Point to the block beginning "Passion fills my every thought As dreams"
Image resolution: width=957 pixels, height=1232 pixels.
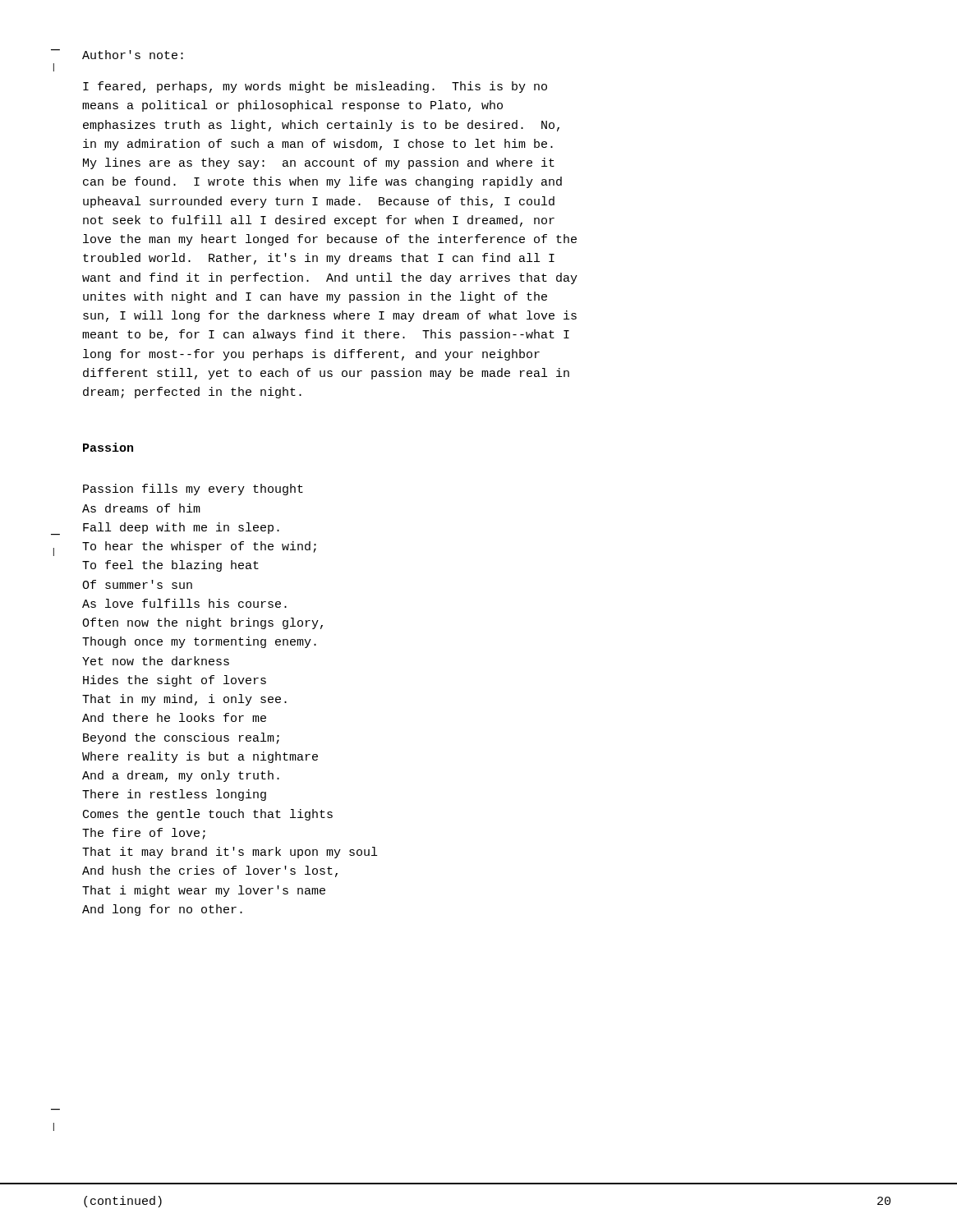pos(230,700)
